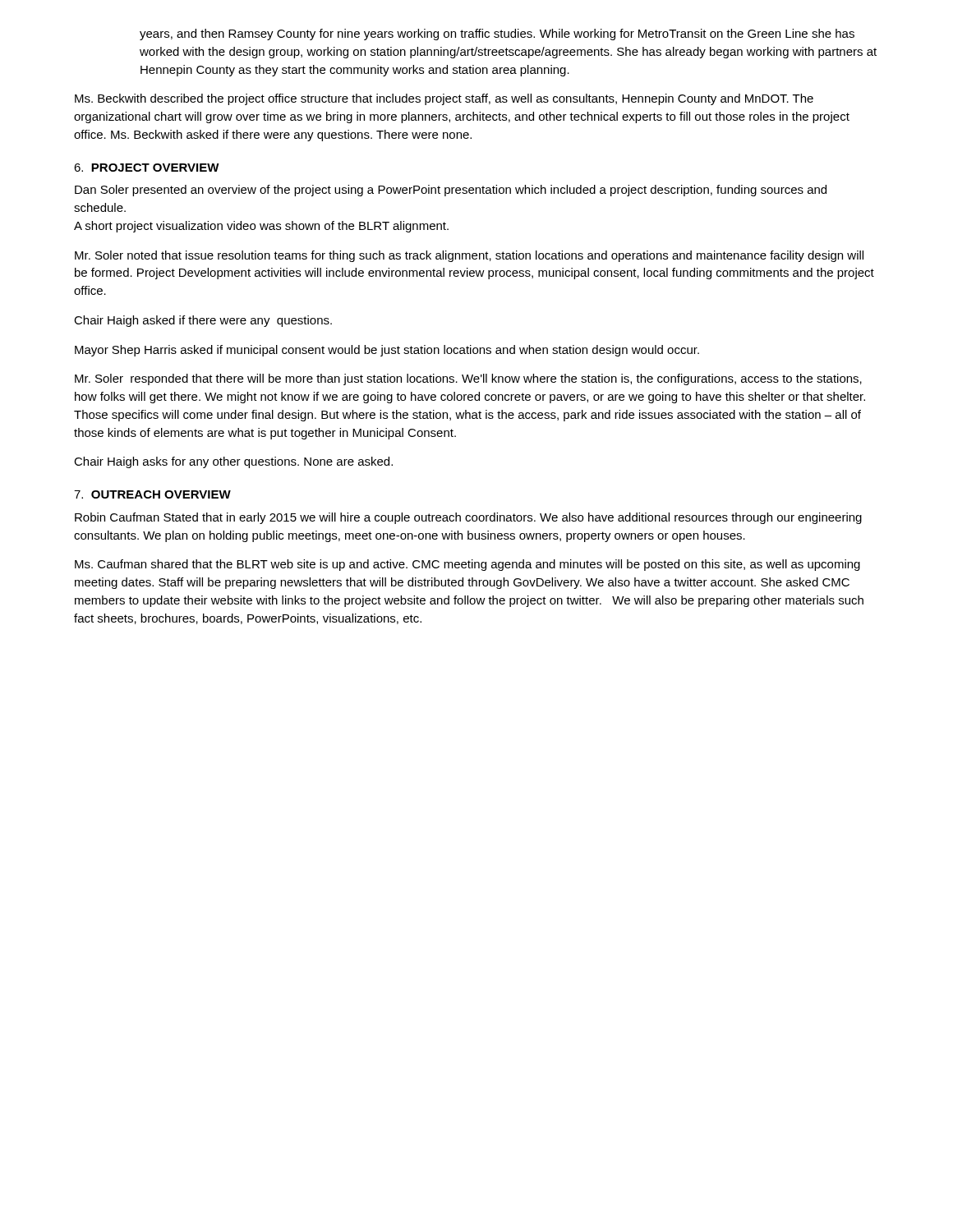Screen dimensions: 1232x953
Task: Navigate to the text block starting "Ms. Beckwith described the project office structure"
Action: coord(462,116)
